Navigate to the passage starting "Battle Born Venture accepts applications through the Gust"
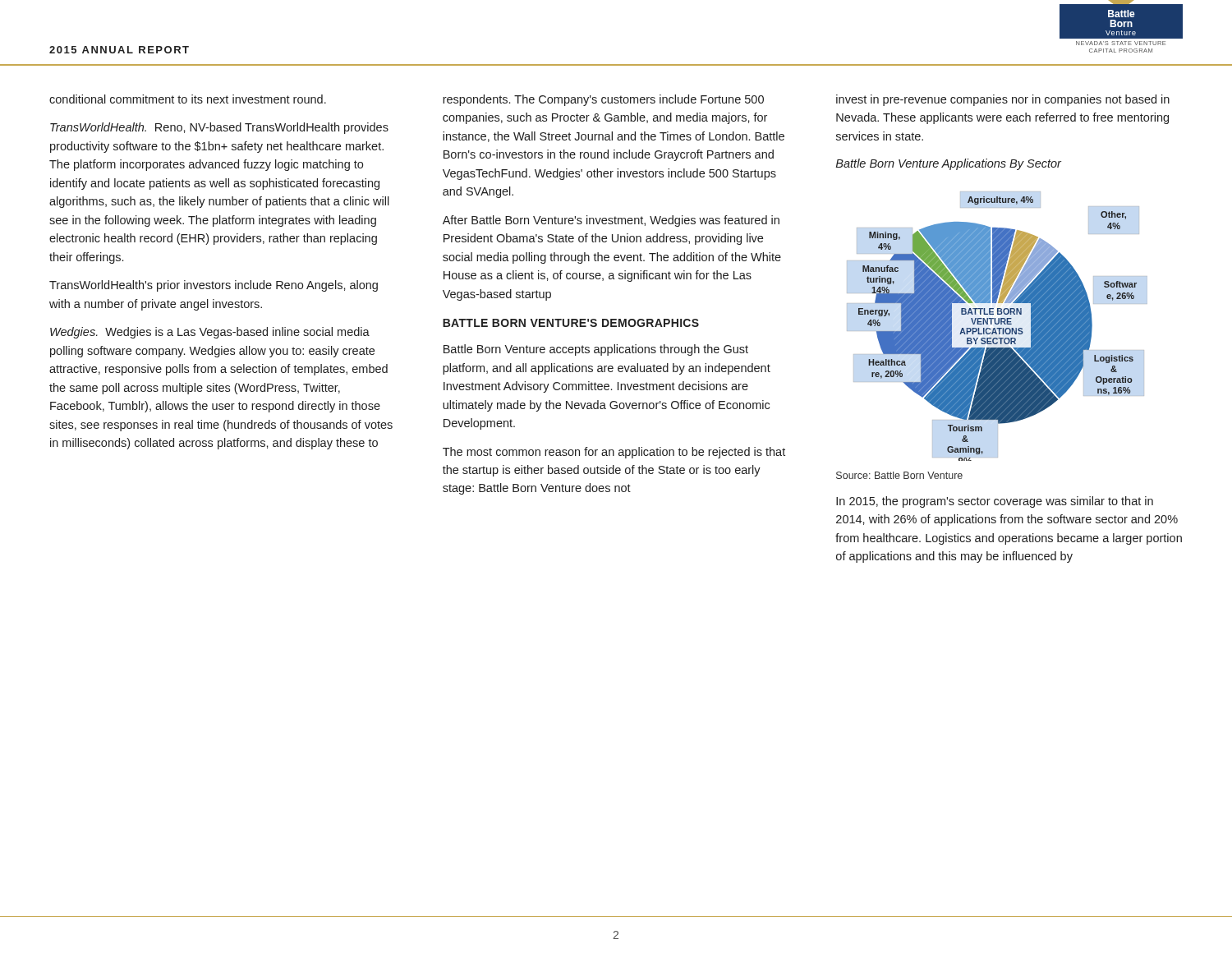Screen dimensions: 953x1232 coord(606,386)
